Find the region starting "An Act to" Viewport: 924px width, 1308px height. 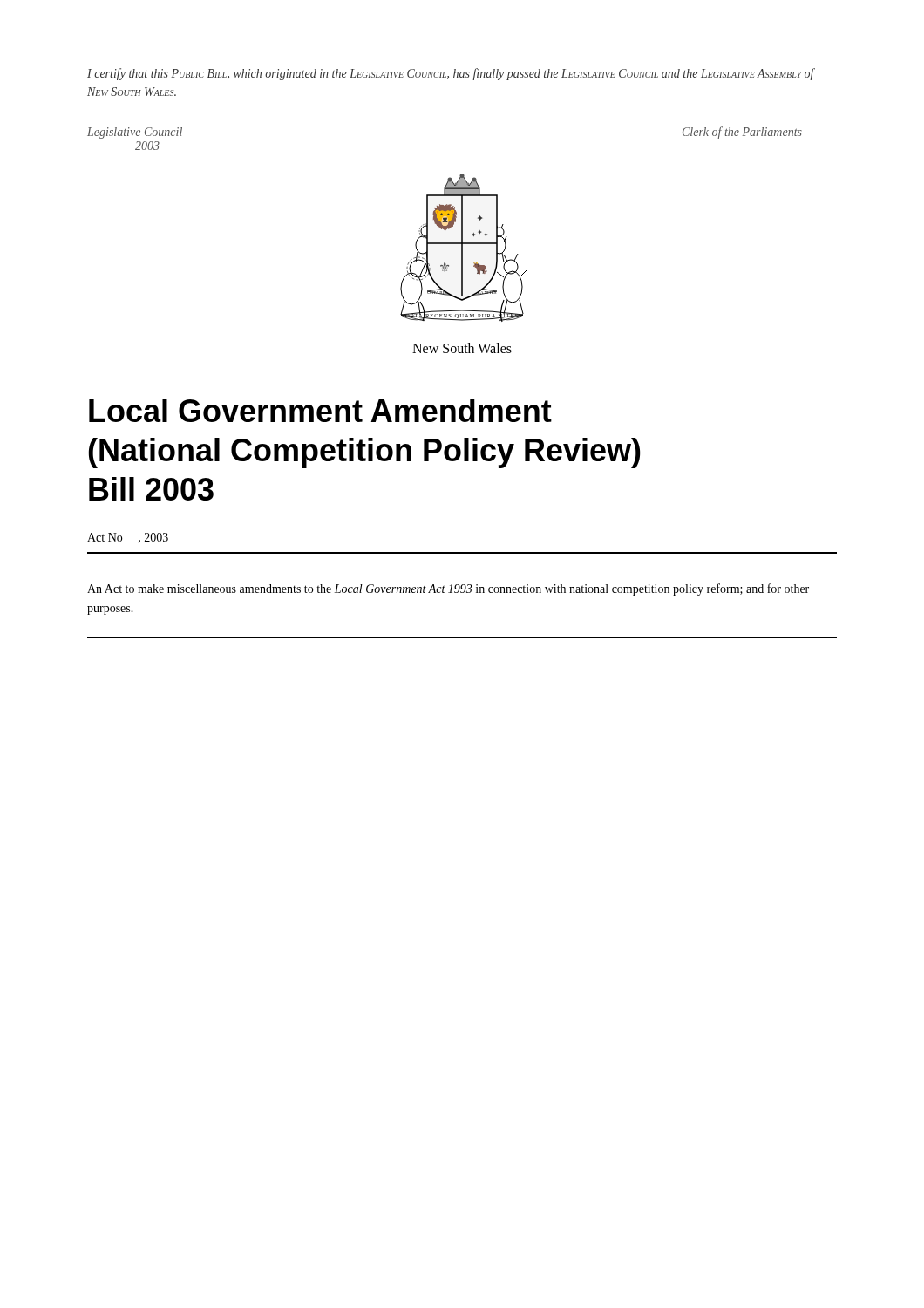click(x=462, y=599)
